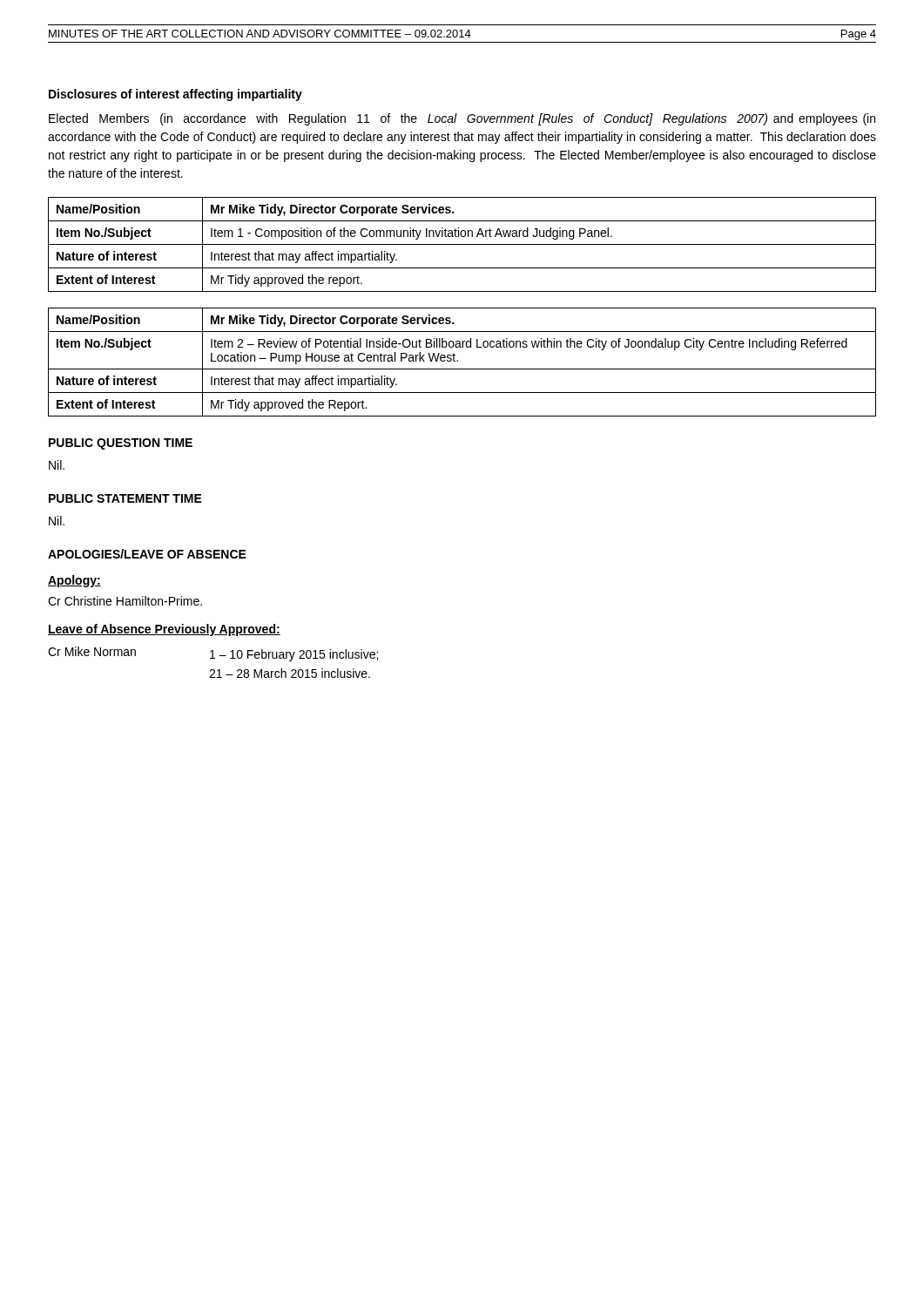Image resolution: width=924 pixels, height=1307 pixels.
Task: Locate the table with the text "Item 2 –"
Action: tap(462, 362)
